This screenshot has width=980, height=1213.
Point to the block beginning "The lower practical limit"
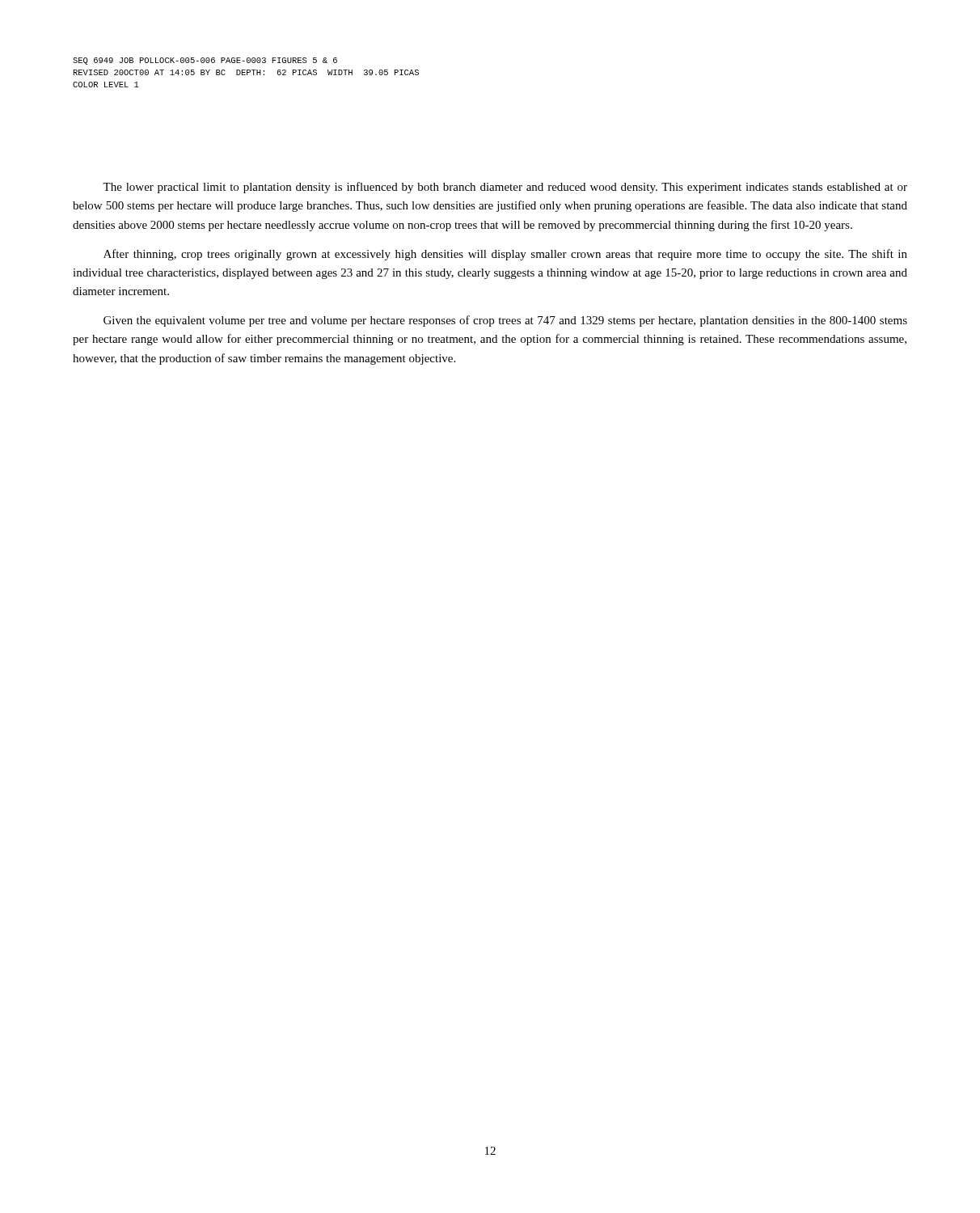(x=490, y=273)
